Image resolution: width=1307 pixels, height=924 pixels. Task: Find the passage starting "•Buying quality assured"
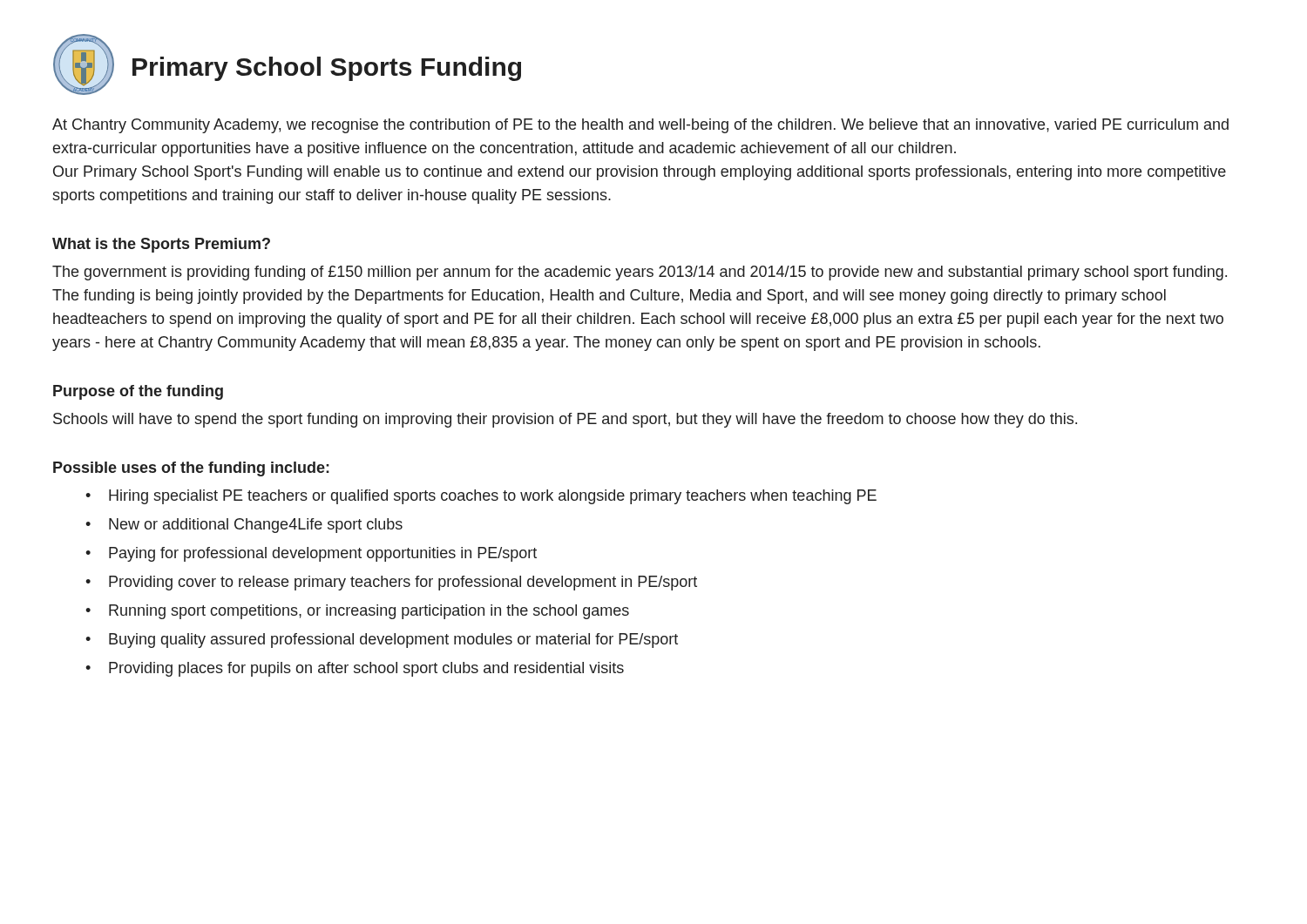tap(382, 640)
